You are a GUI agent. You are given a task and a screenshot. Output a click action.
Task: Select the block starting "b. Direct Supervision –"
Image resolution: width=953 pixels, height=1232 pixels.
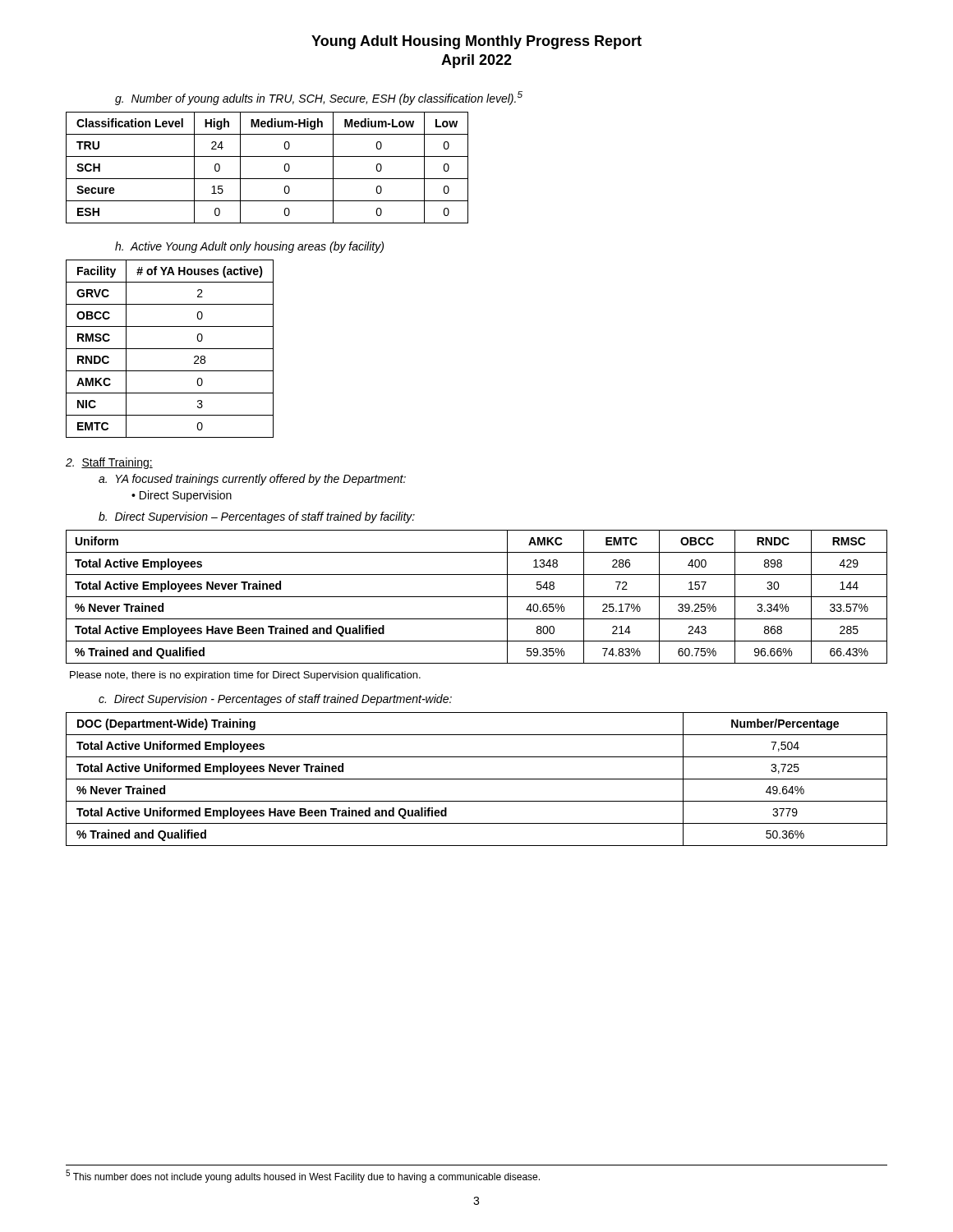click(x=257, y=516)
